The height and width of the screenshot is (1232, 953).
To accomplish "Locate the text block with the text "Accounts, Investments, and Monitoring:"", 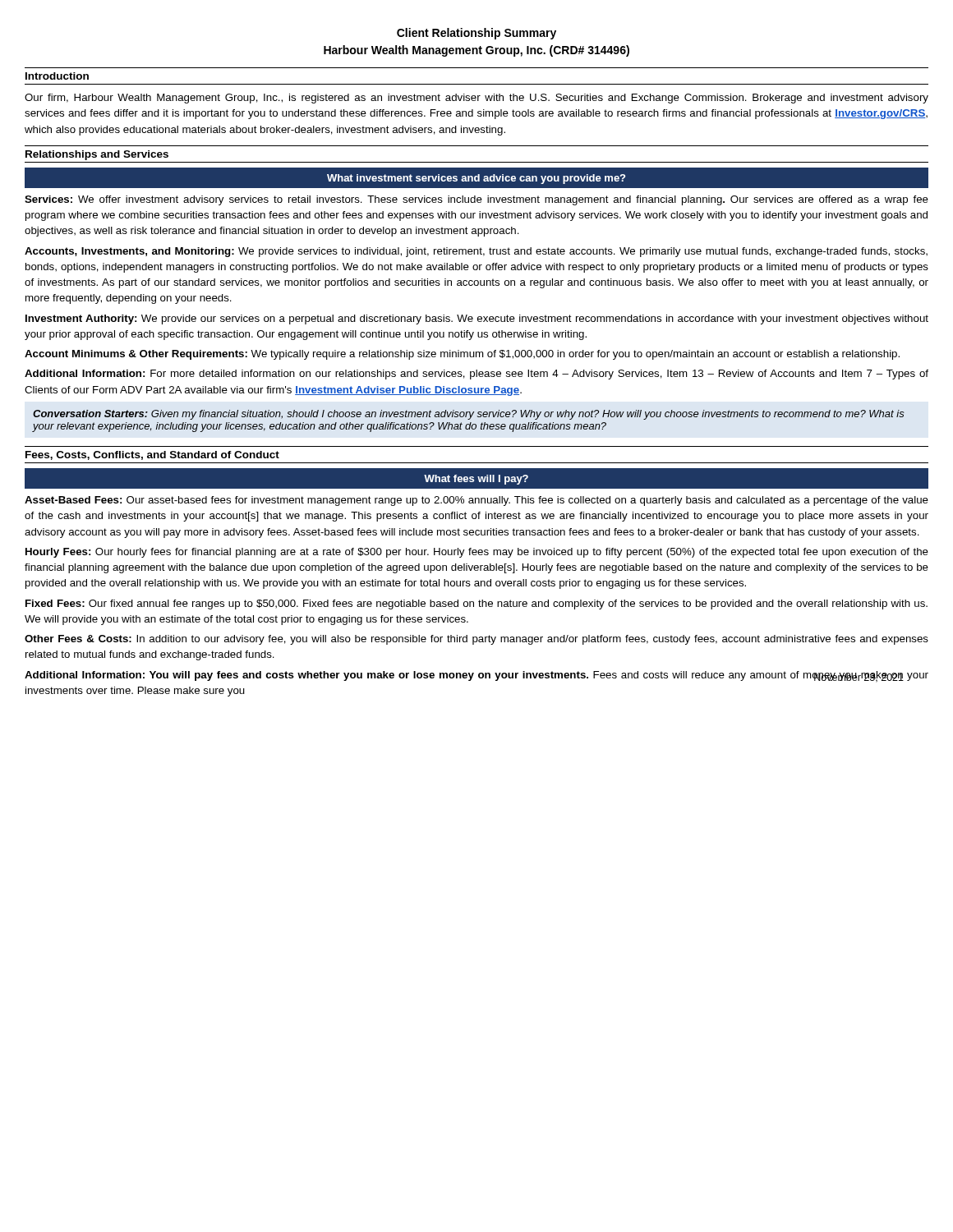I will [x=476, y=274].
